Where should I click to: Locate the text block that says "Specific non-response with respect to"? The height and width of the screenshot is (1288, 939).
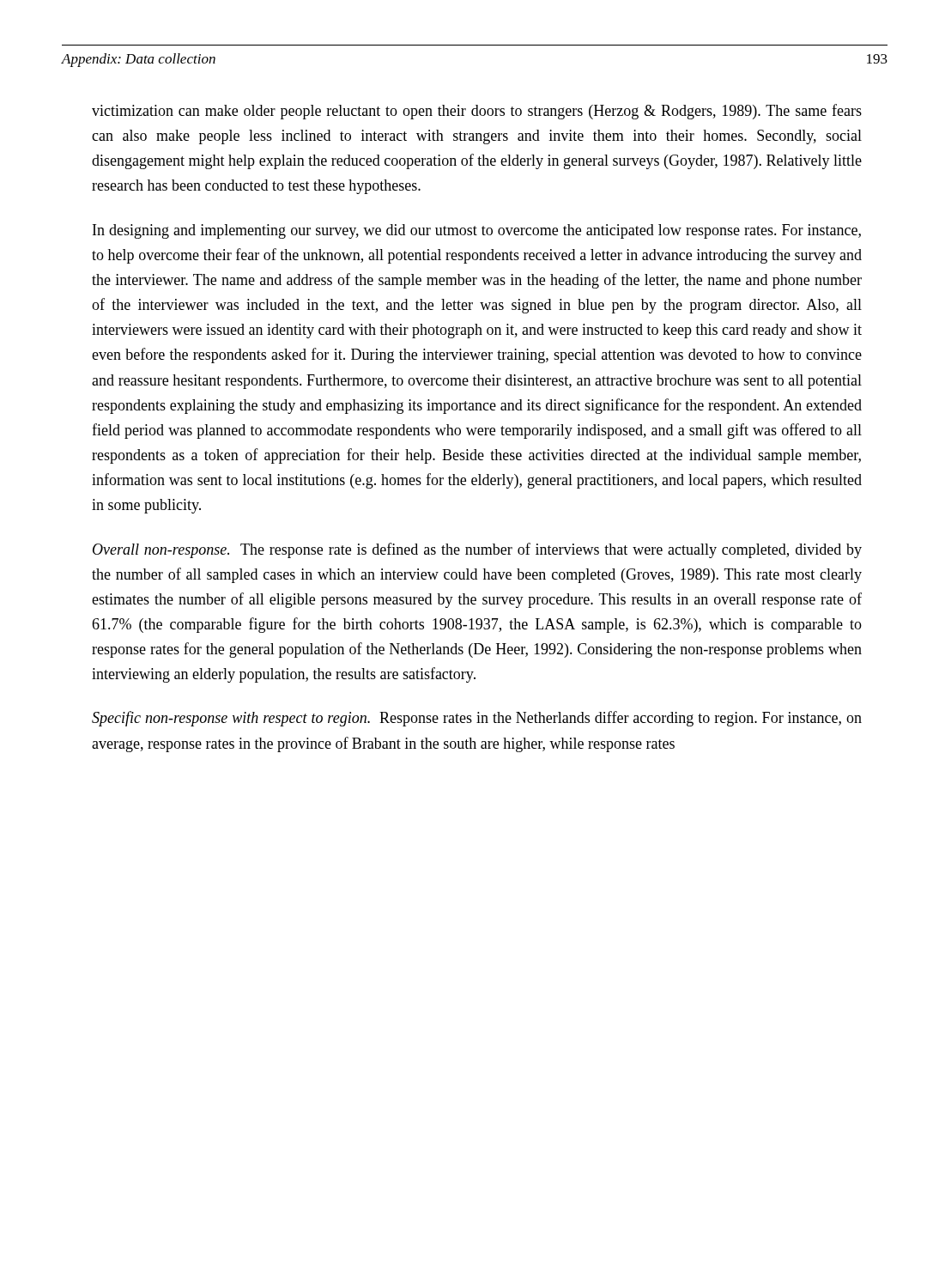click(477, 731)
